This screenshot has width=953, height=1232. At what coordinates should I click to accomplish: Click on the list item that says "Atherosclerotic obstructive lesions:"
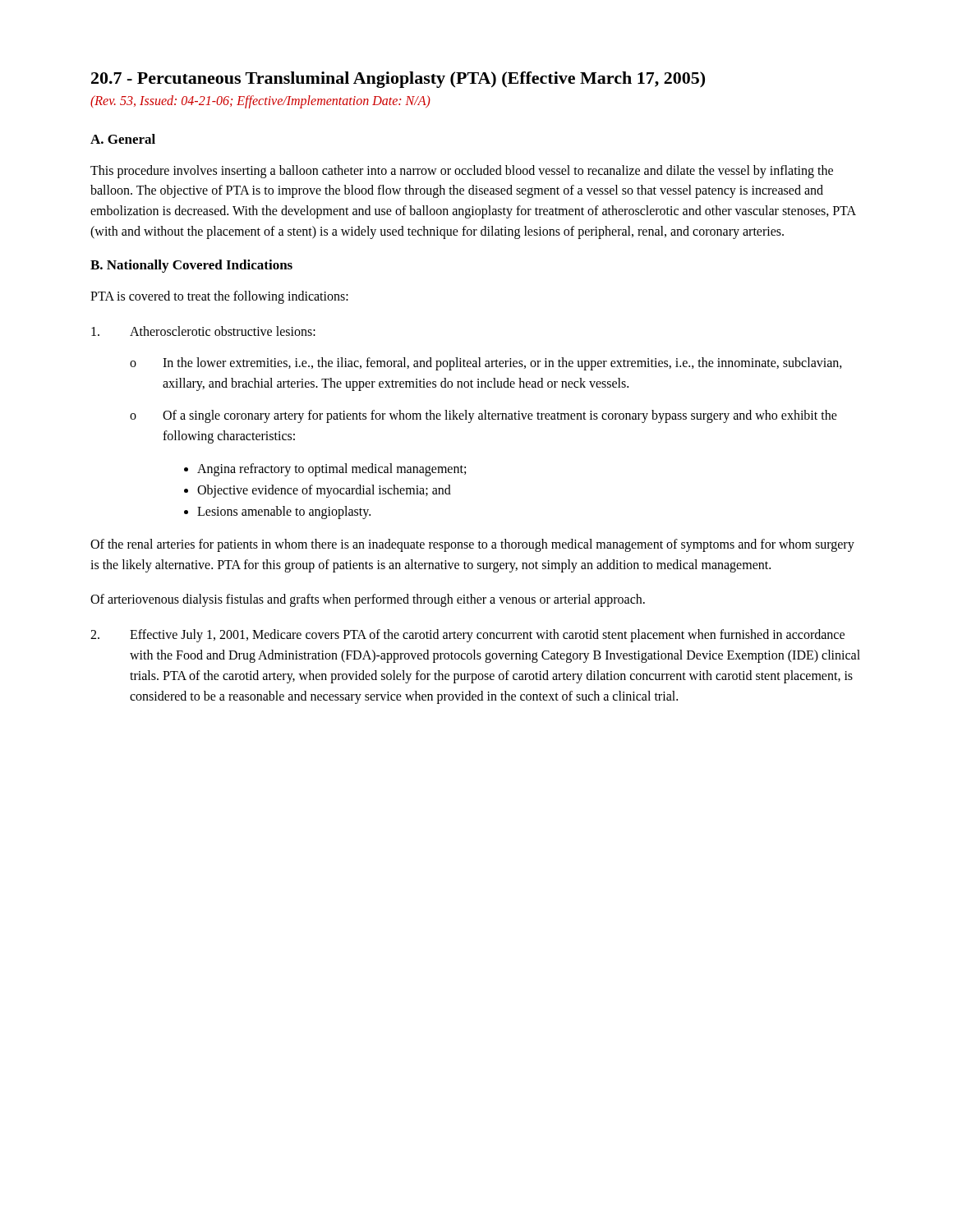pyautogui.click(x=203, y=331)
